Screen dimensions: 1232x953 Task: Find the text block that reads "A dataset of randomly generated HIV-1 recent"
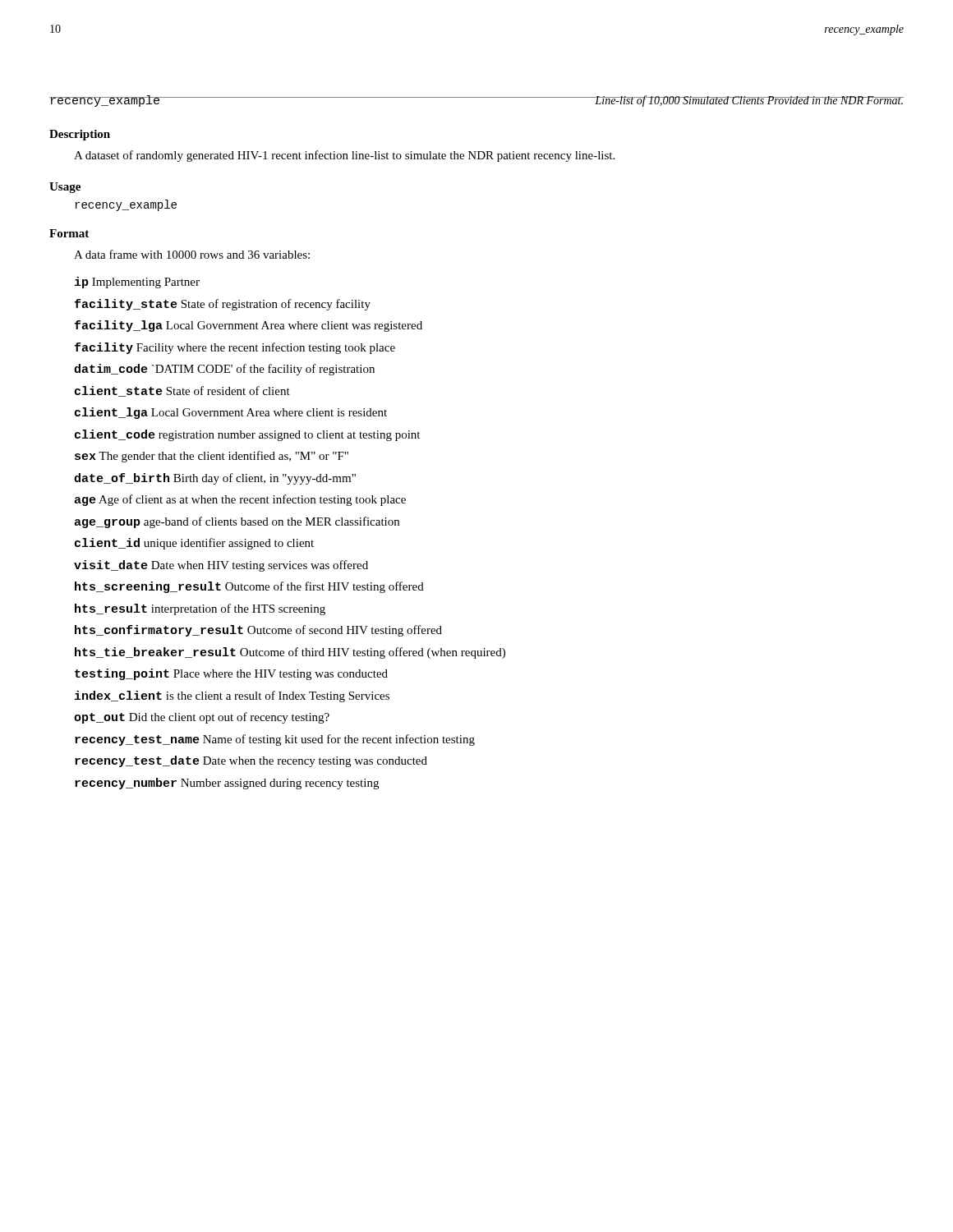click(345, 155)
